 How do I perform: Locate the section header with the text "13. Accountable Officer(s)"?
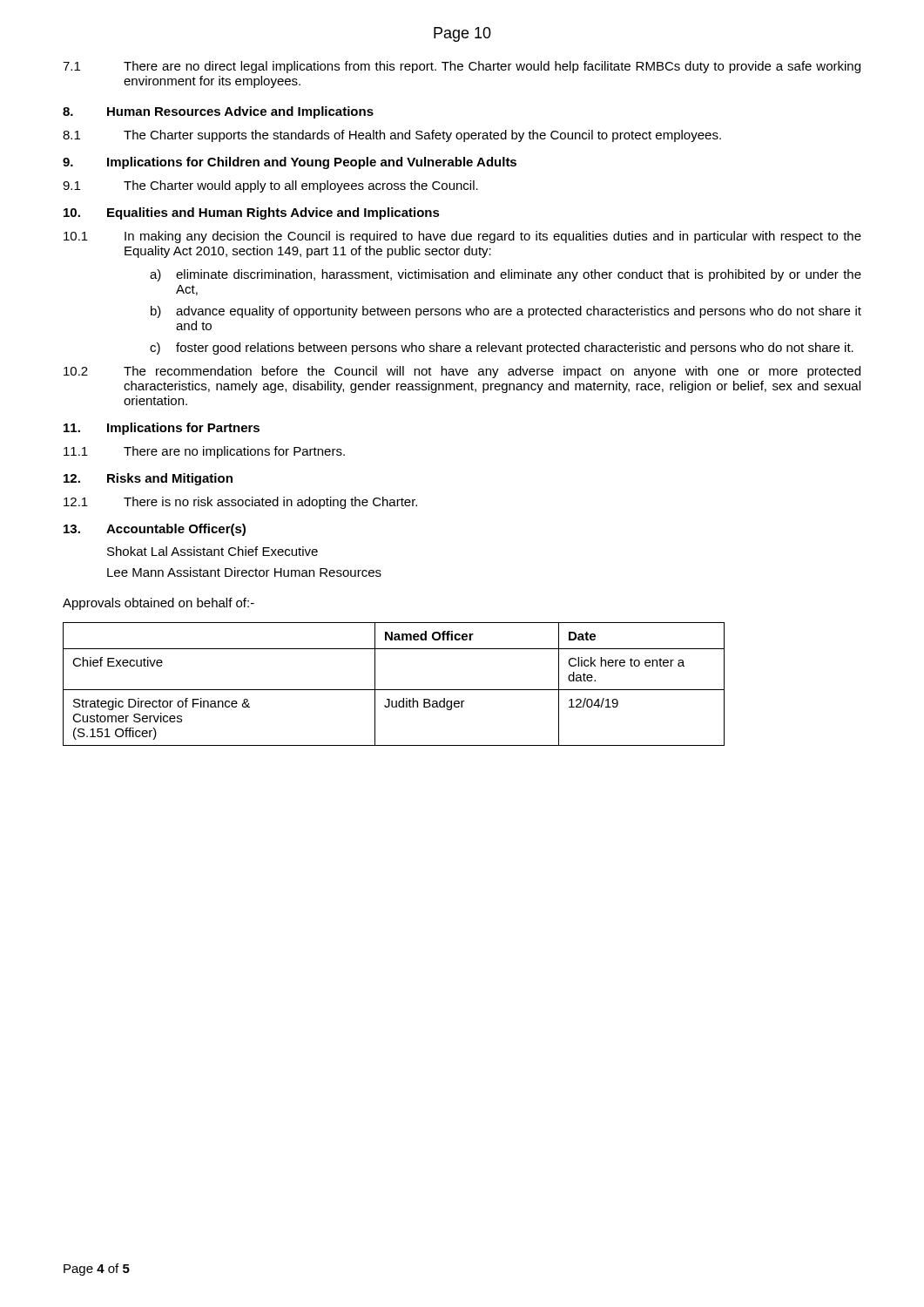pyautogui.click(x=155, y=528)
